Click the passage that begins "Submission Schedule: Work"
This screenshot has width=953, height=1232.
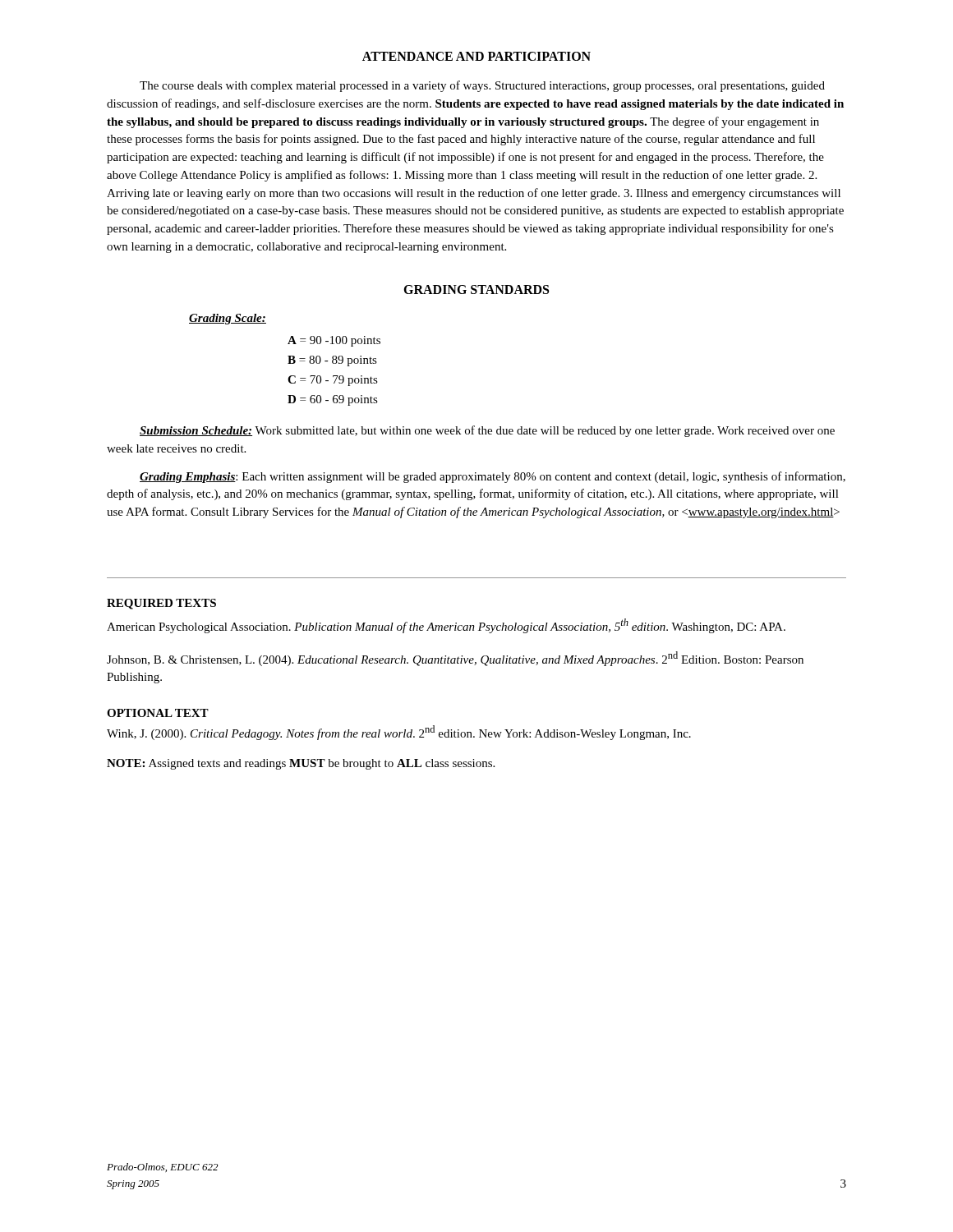pyautogui.click(x=471, y=439)
